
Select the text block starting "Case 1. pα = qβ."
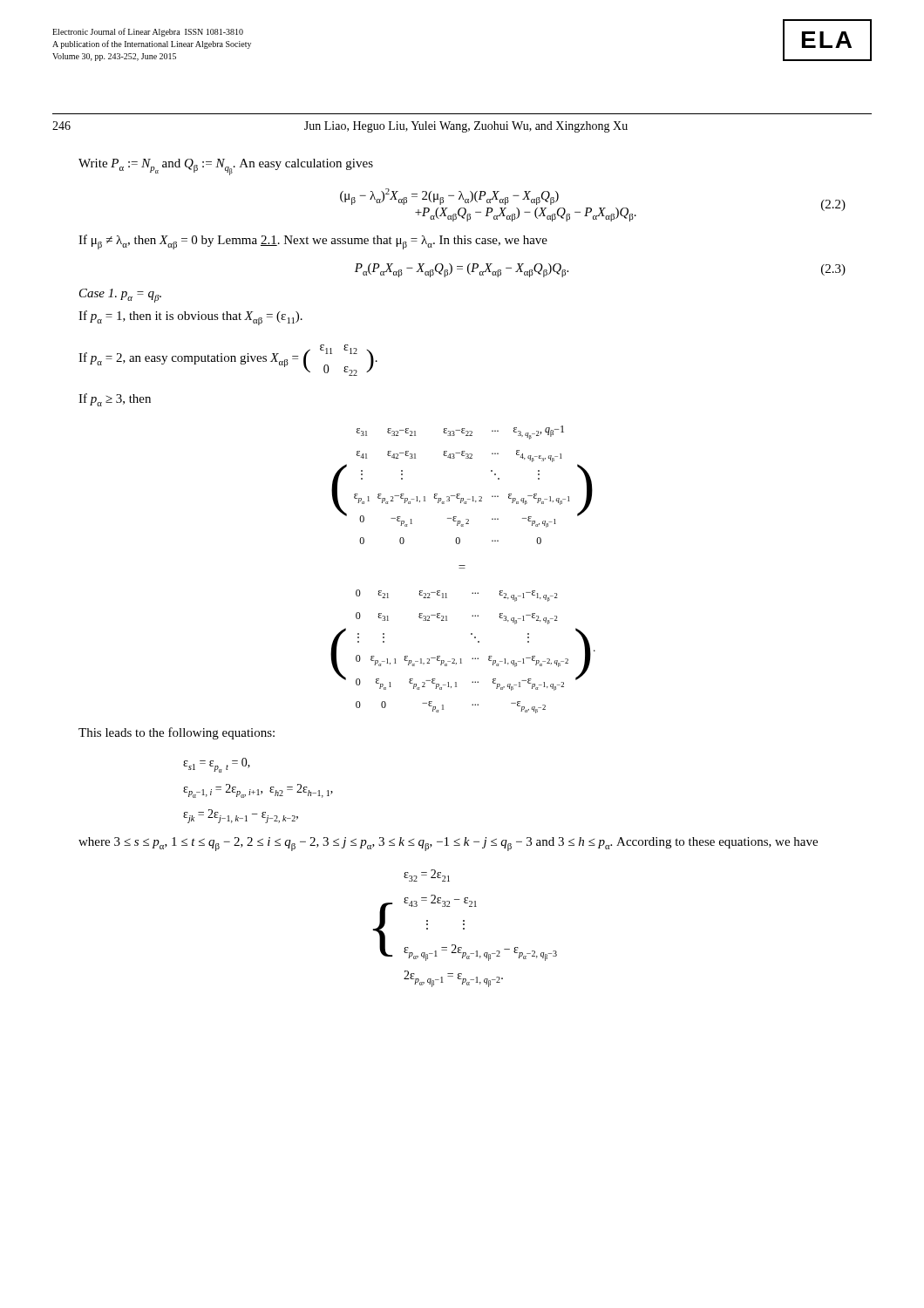[x=120, y=294]
